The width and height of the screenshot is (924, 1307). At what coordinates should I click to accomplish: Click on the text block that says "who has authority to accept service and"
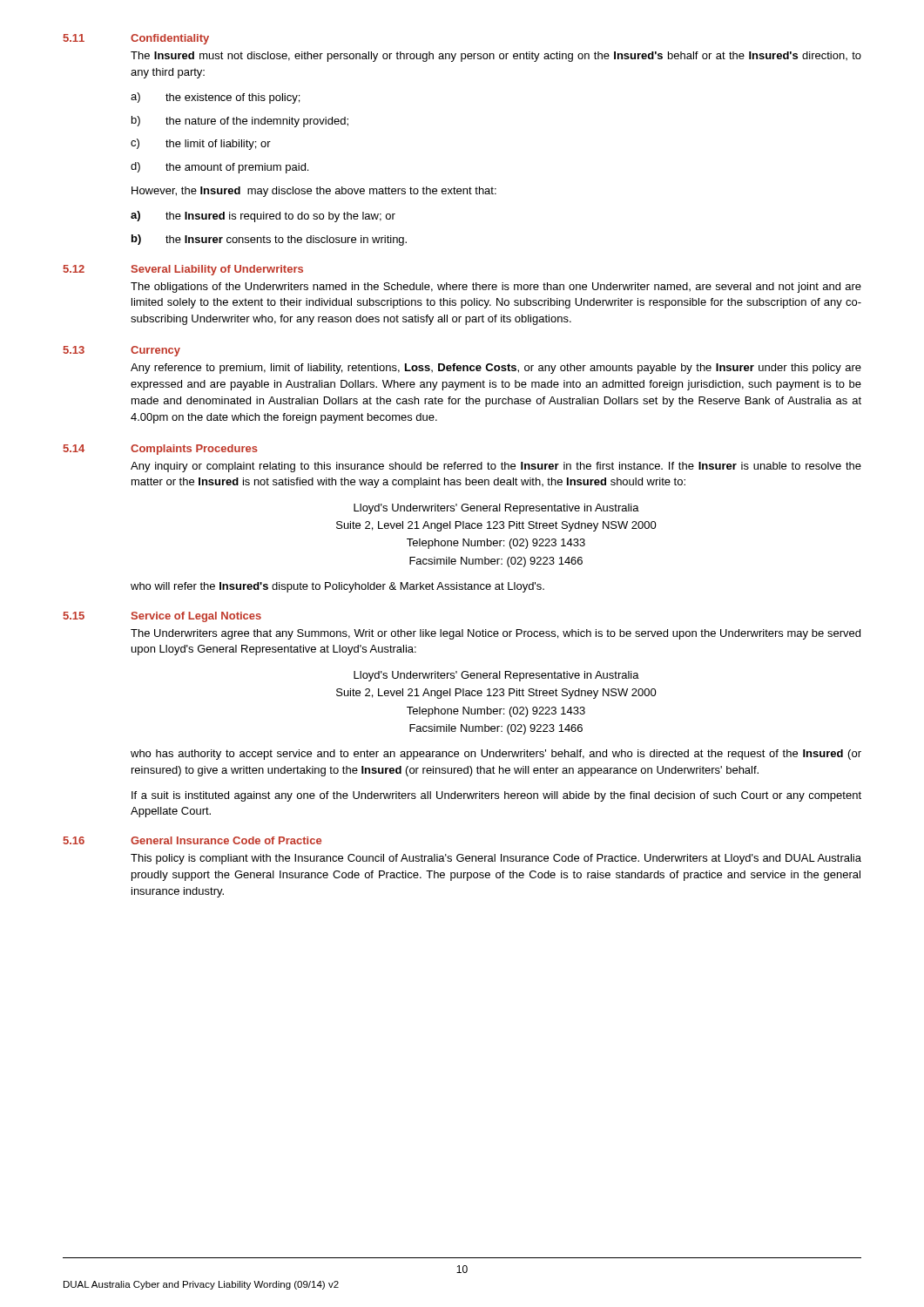click(496, 761)
